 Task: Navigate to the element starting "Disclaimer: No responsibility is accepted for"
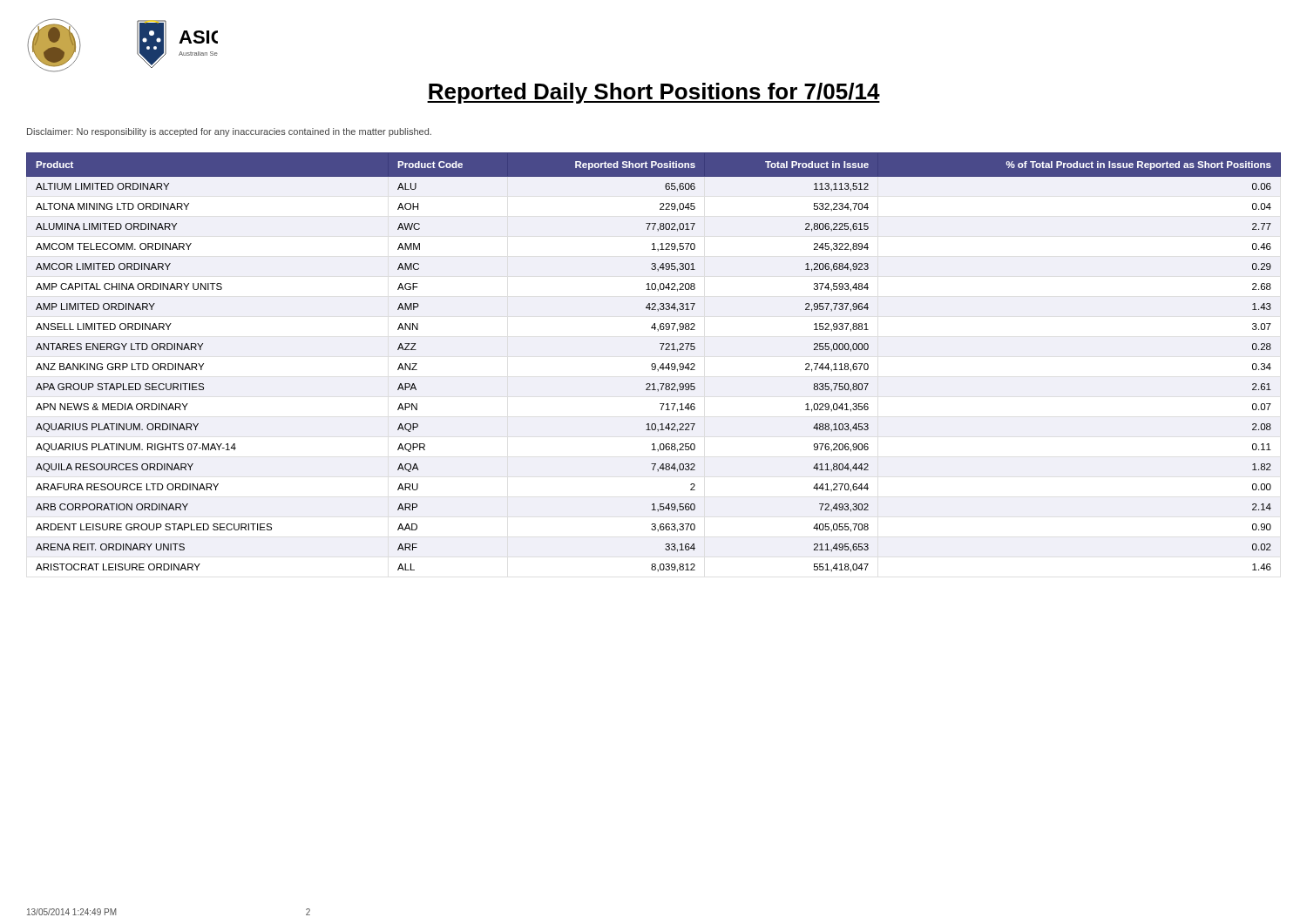point(229,132)
